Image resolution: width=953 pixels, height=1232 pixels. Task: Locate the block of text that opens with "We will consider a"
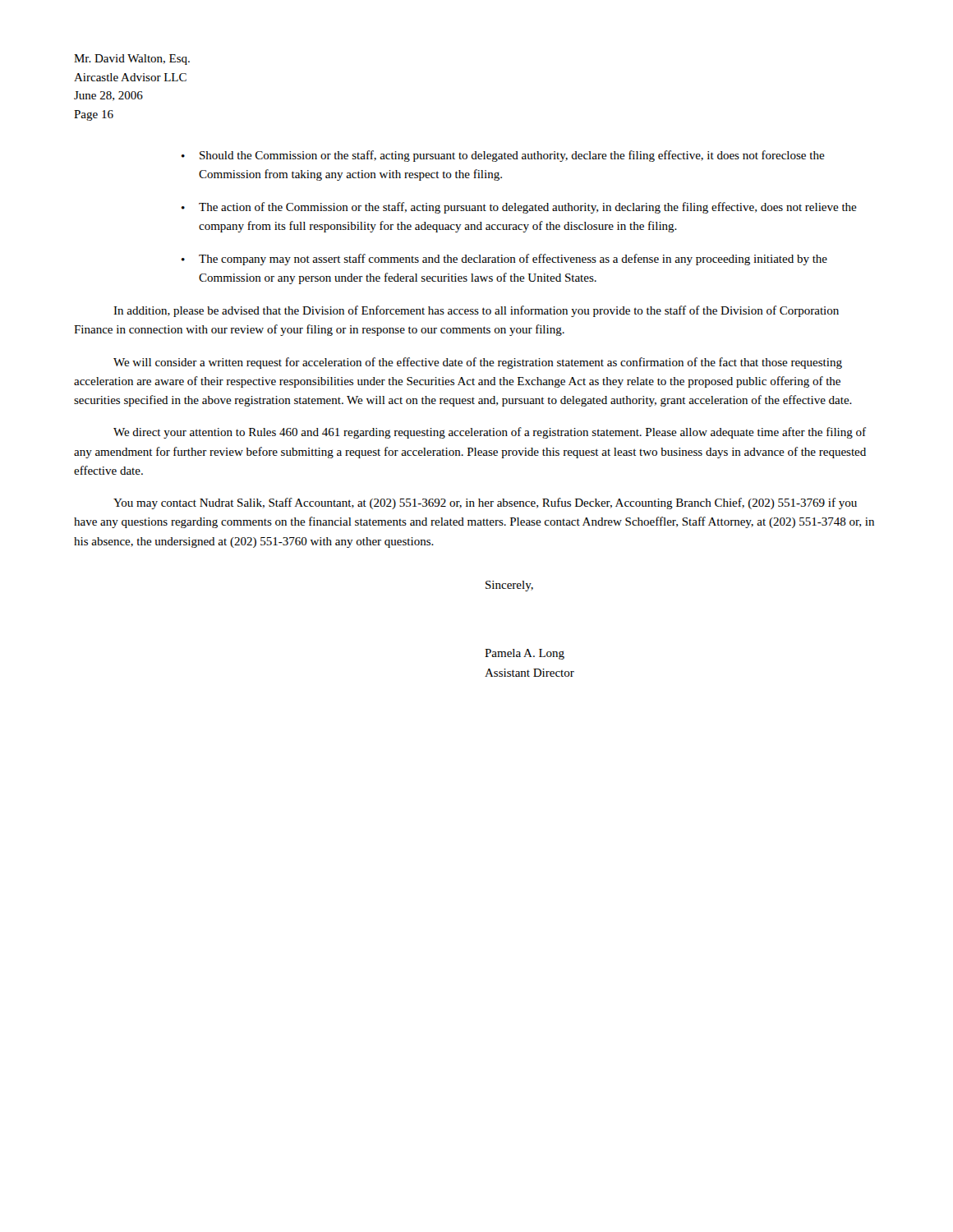463,381
